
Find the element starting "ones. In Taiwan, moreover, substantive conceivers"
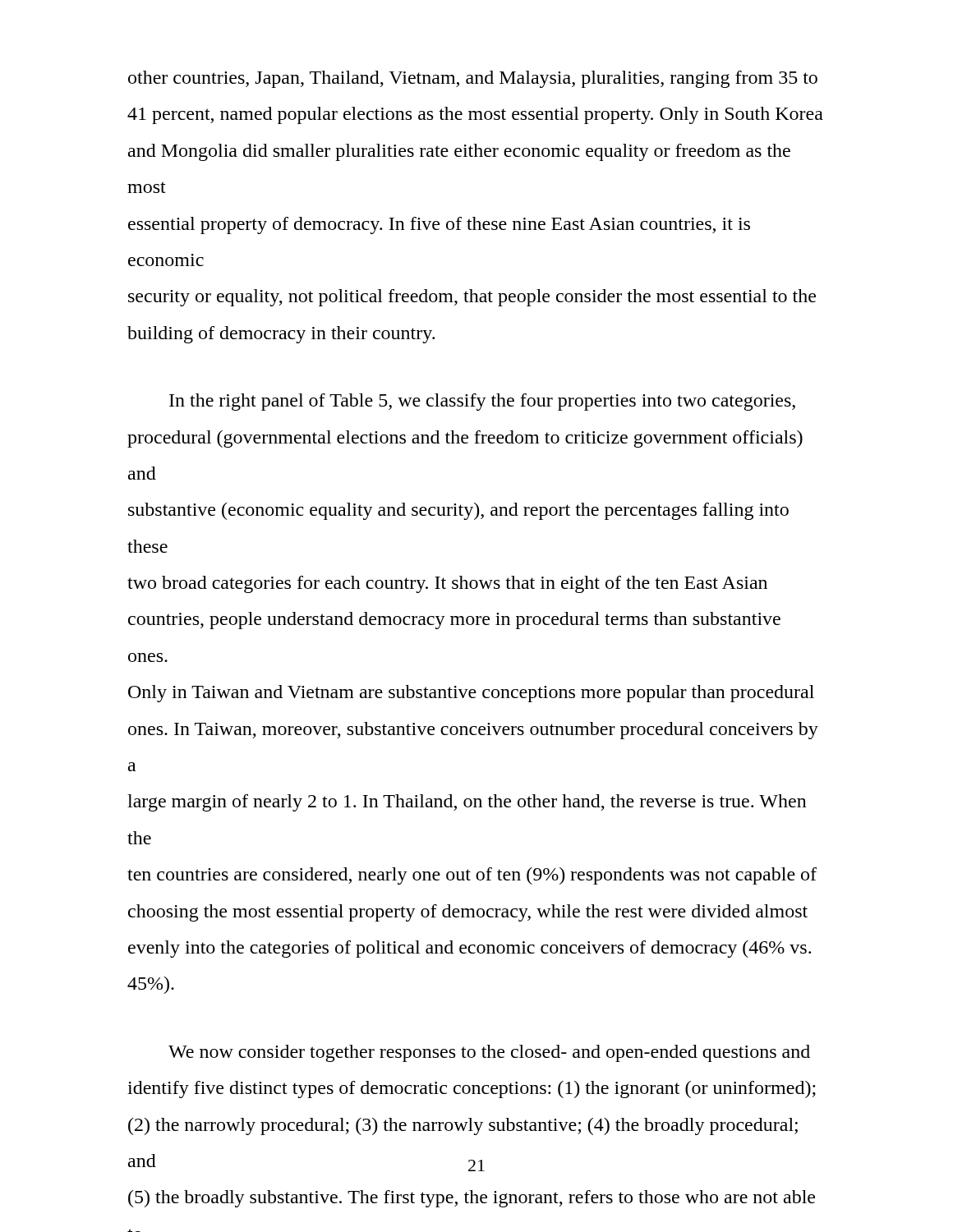click(x=473, y=746)
